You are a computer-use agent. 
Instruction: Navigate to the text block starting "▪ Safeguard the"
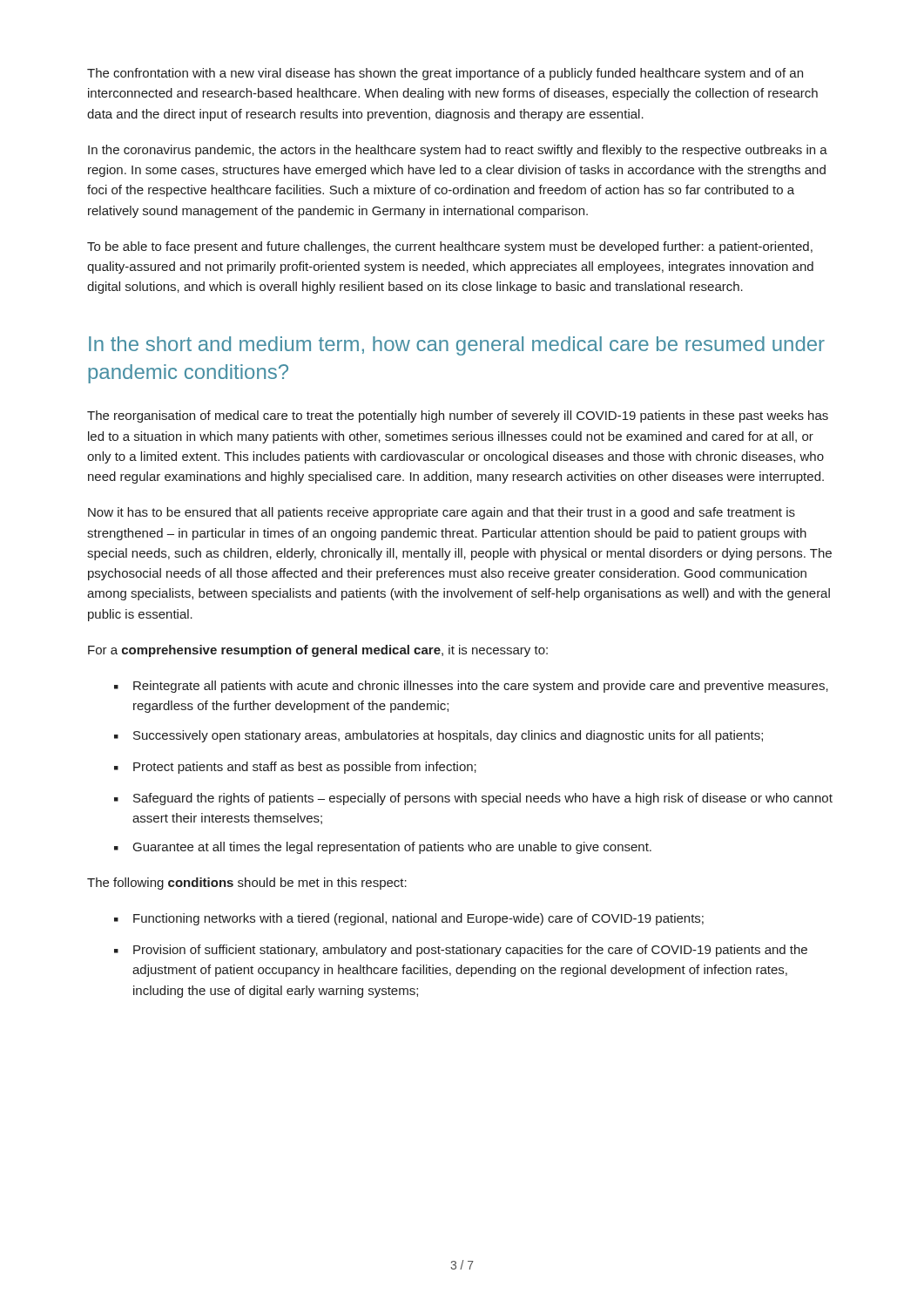click(475, 808)
